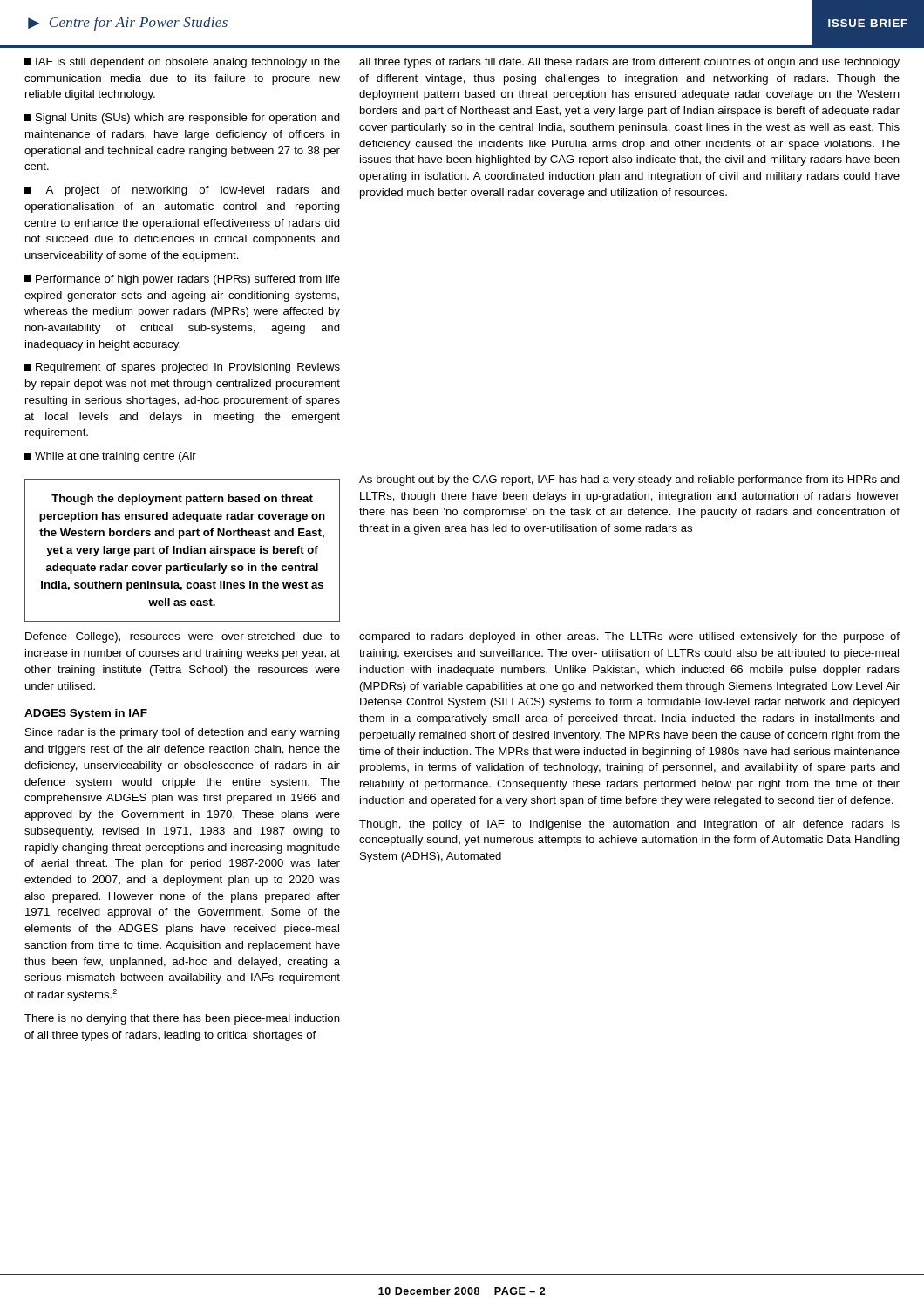Locate the text block containing "There is no denying that there"
Screen dimensions: 1308x924
click(x=182, y=1026)
